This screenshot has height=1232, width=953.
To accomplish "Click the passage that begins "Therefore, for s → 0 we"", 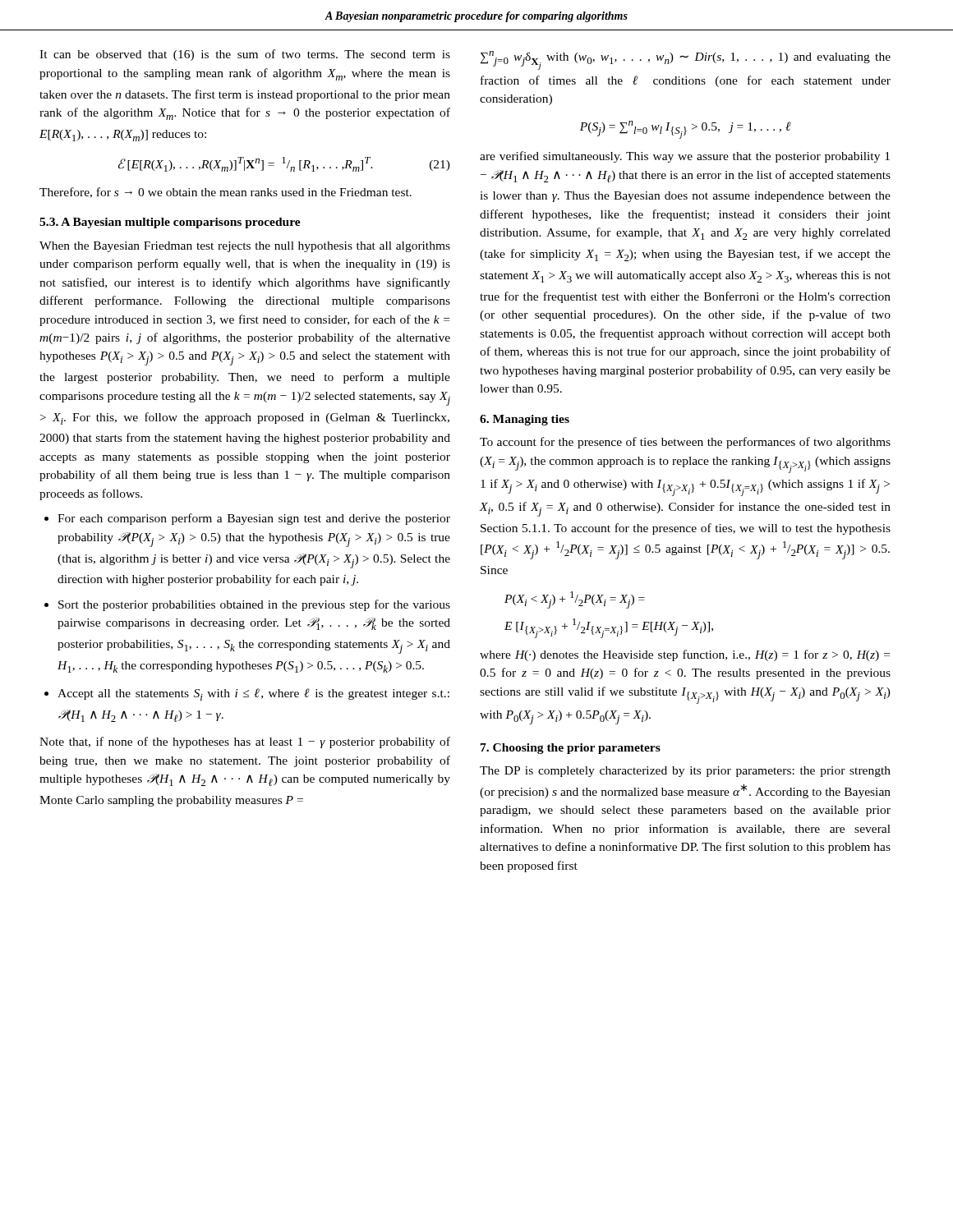I will (x=245, y=192).
